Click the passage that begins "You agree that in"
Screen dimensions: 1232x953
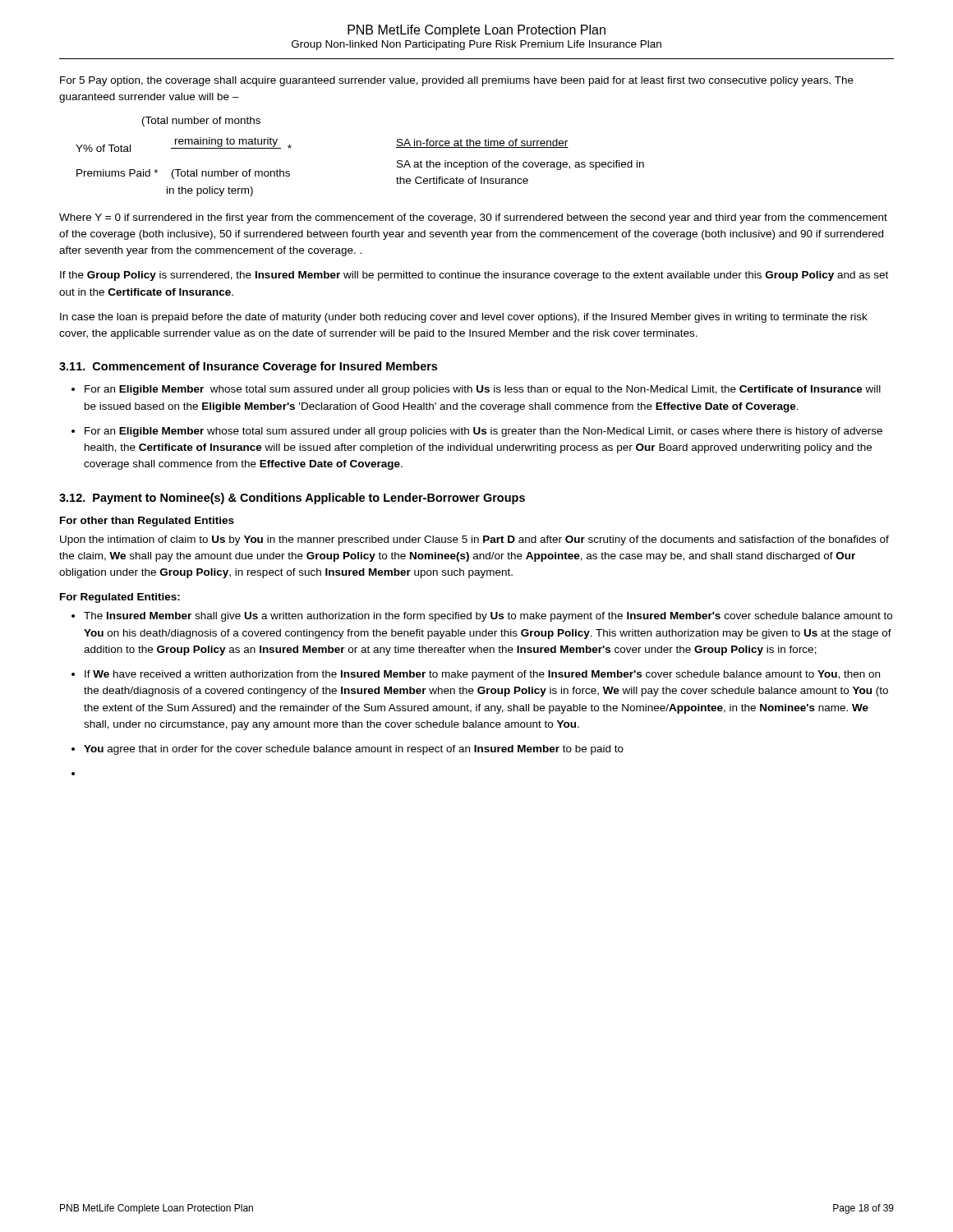(x=354, y=749)
